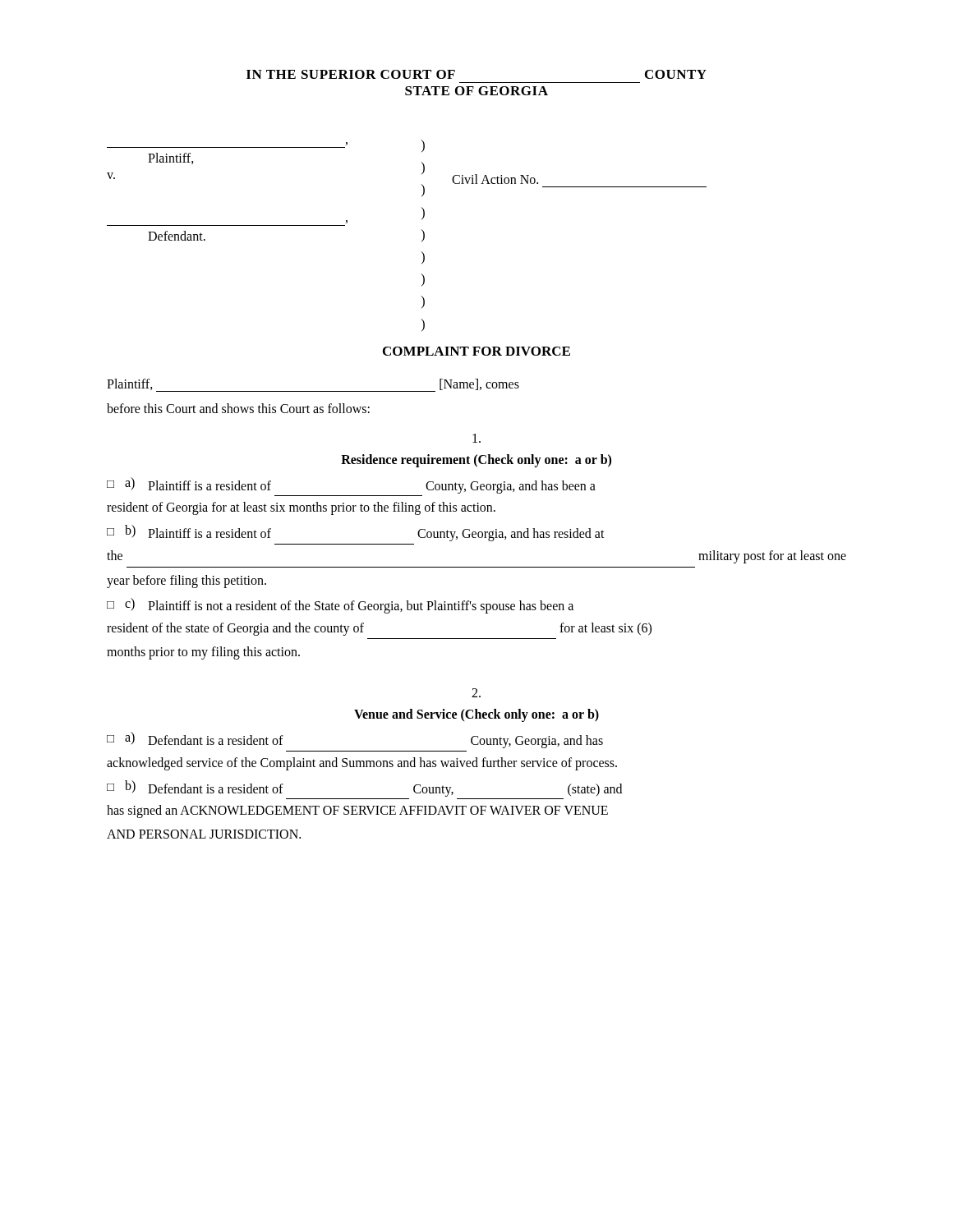Click where it says "Plaintiff, [Name], comes"
The width and height of the screenshot is (953, 1232).
point(313,384)
